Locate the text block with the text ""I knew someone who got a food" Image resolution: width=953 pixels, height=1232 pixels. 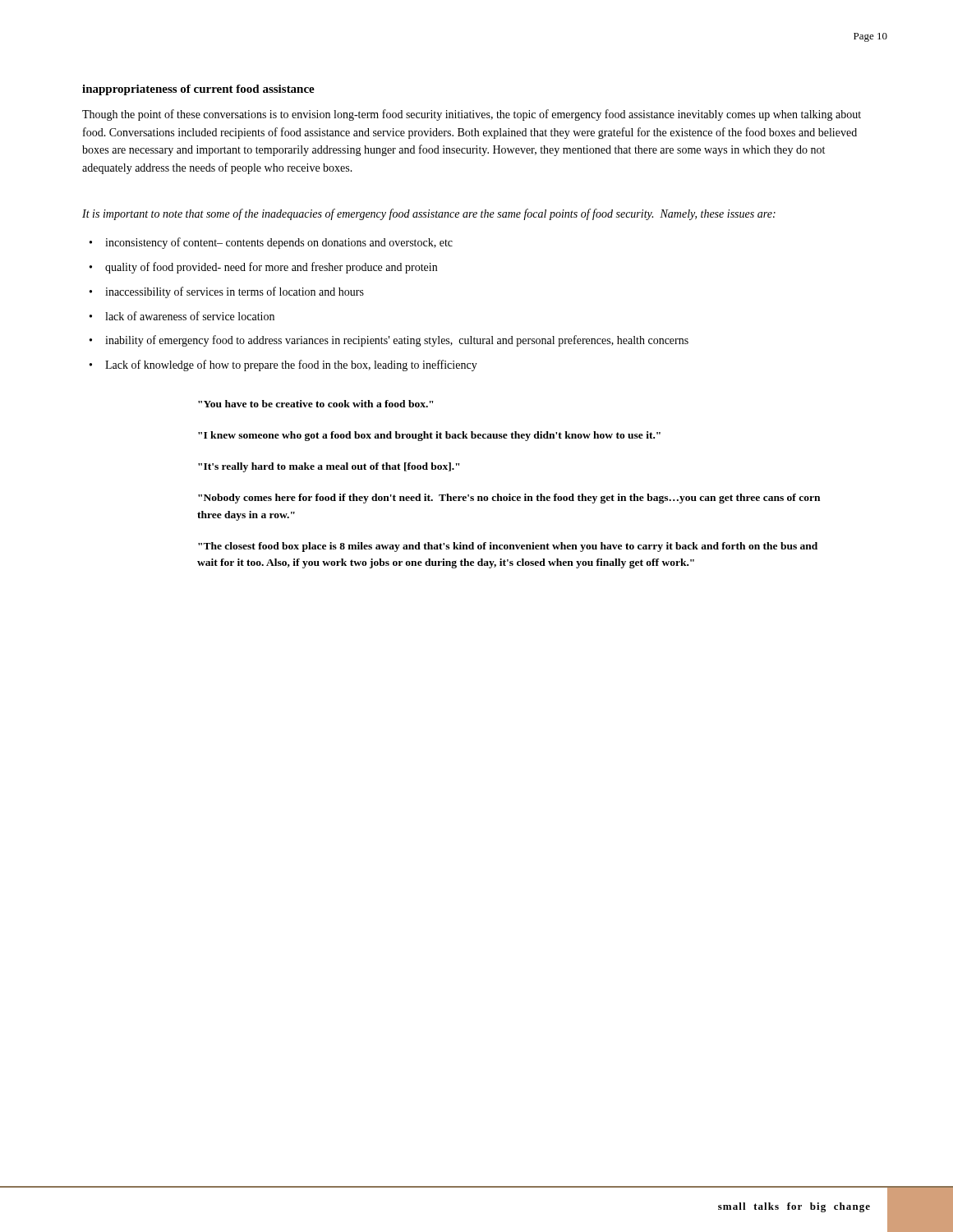click(429, 435)
